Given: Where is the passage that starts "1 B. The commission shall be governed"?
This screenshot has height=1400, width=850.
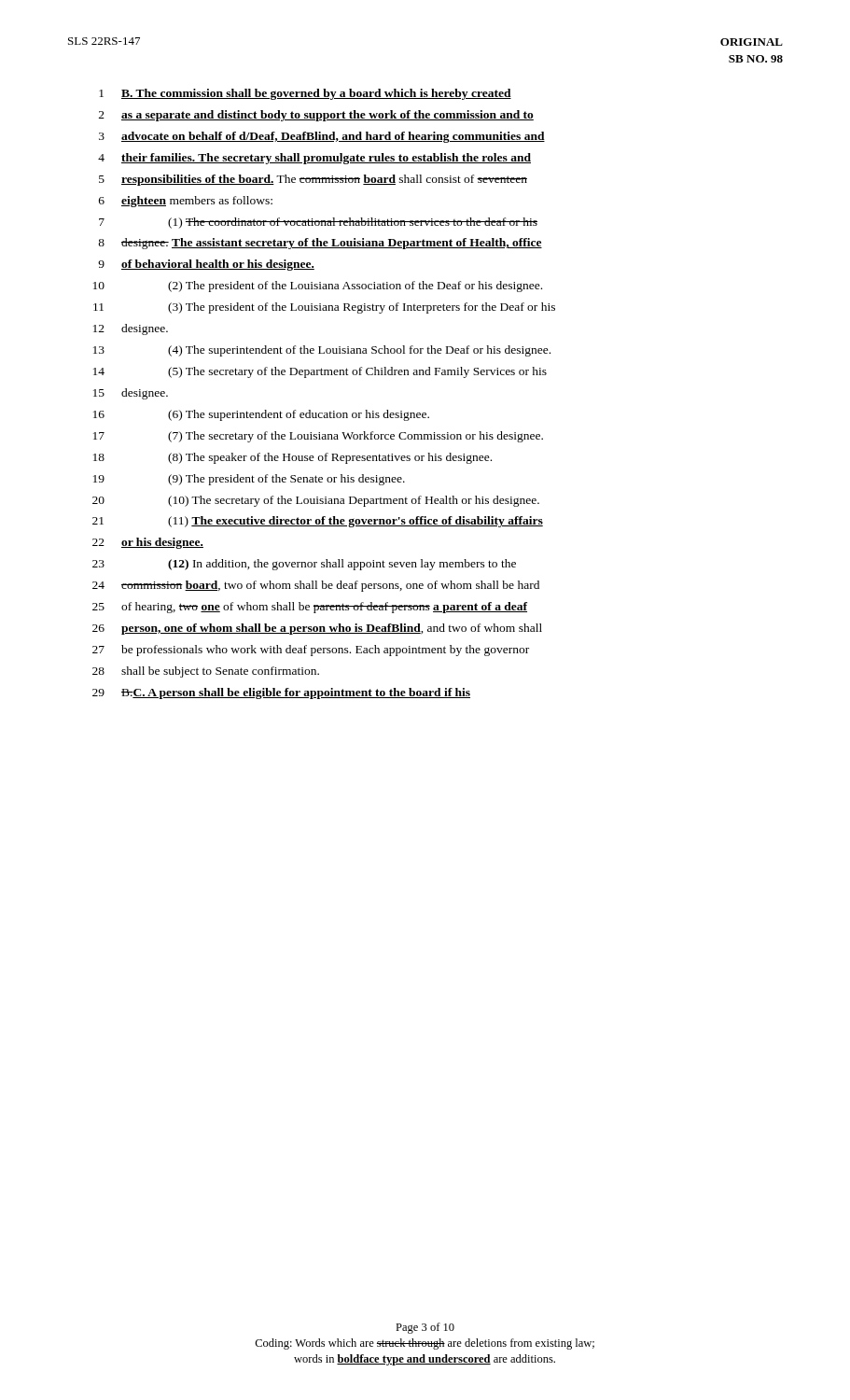Looking at the screenshot, I should pos(425,94).
